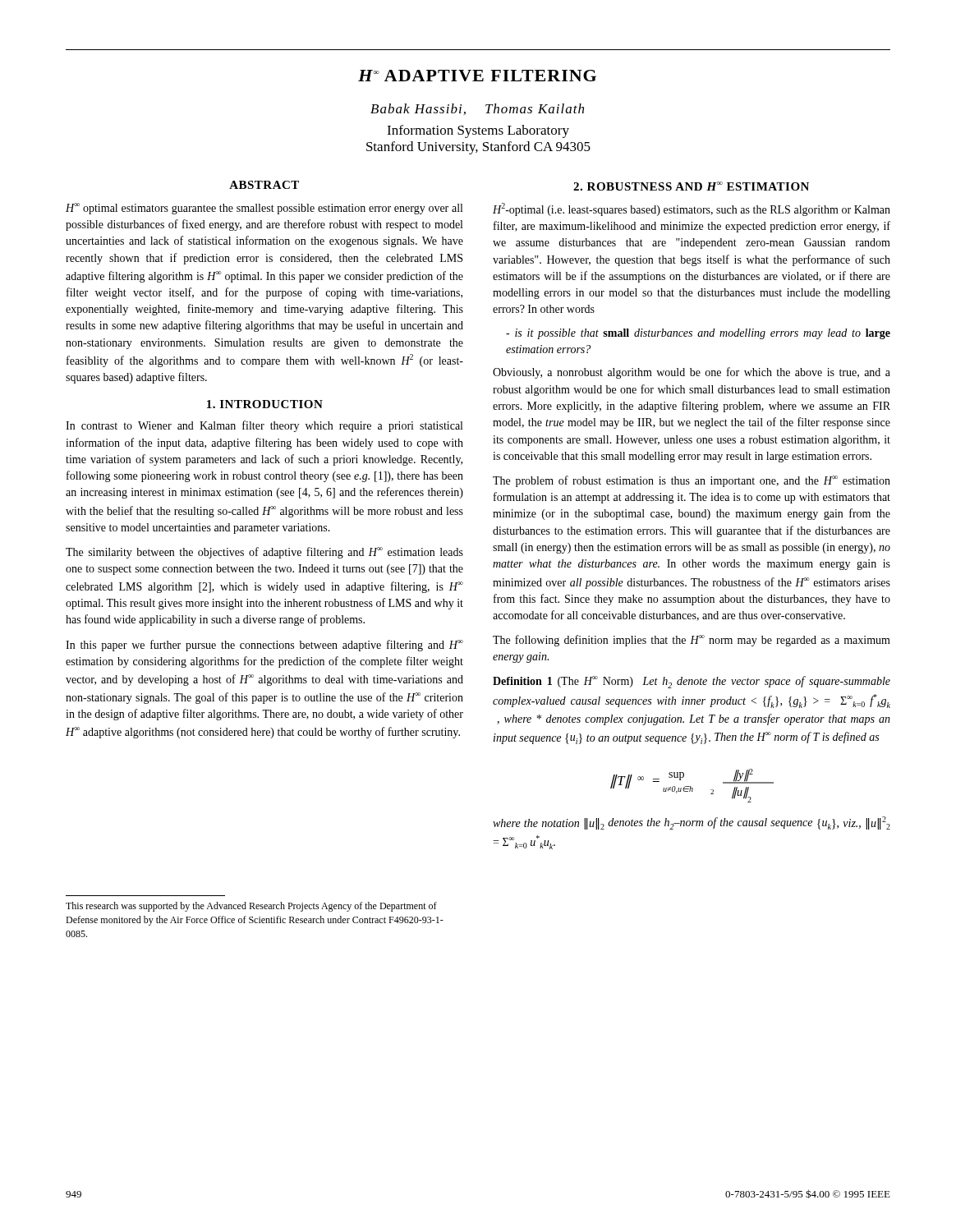Screen dimensions: 1232x956
Task: Locate the block of text that opens with "is it possible"
Action: (x=698, y=341)
